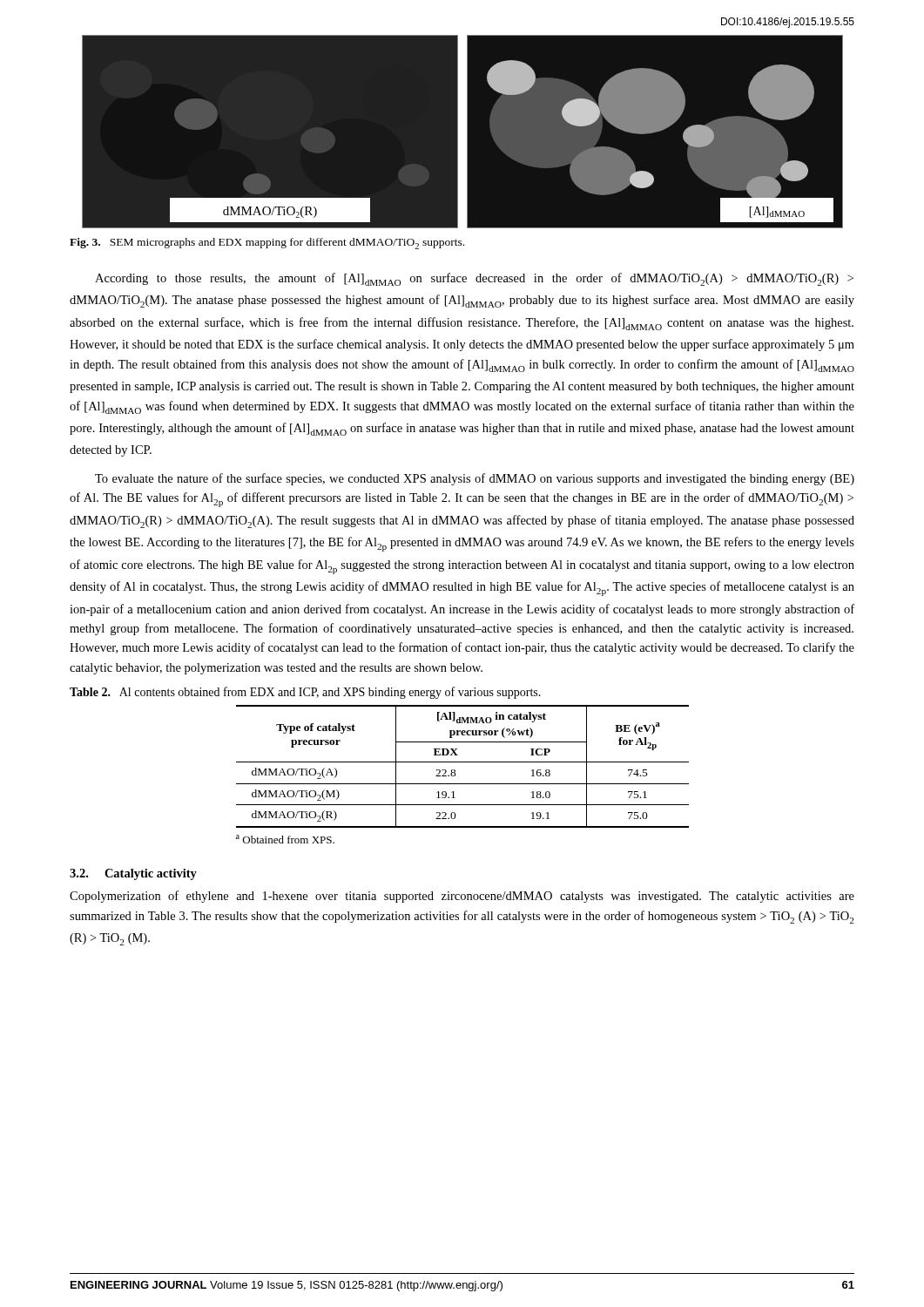Locate the caption that opens with "Table 2. Al contents obtained from EDX"
This screenshot has height=1307, width=924.
[x=305, y=693]
